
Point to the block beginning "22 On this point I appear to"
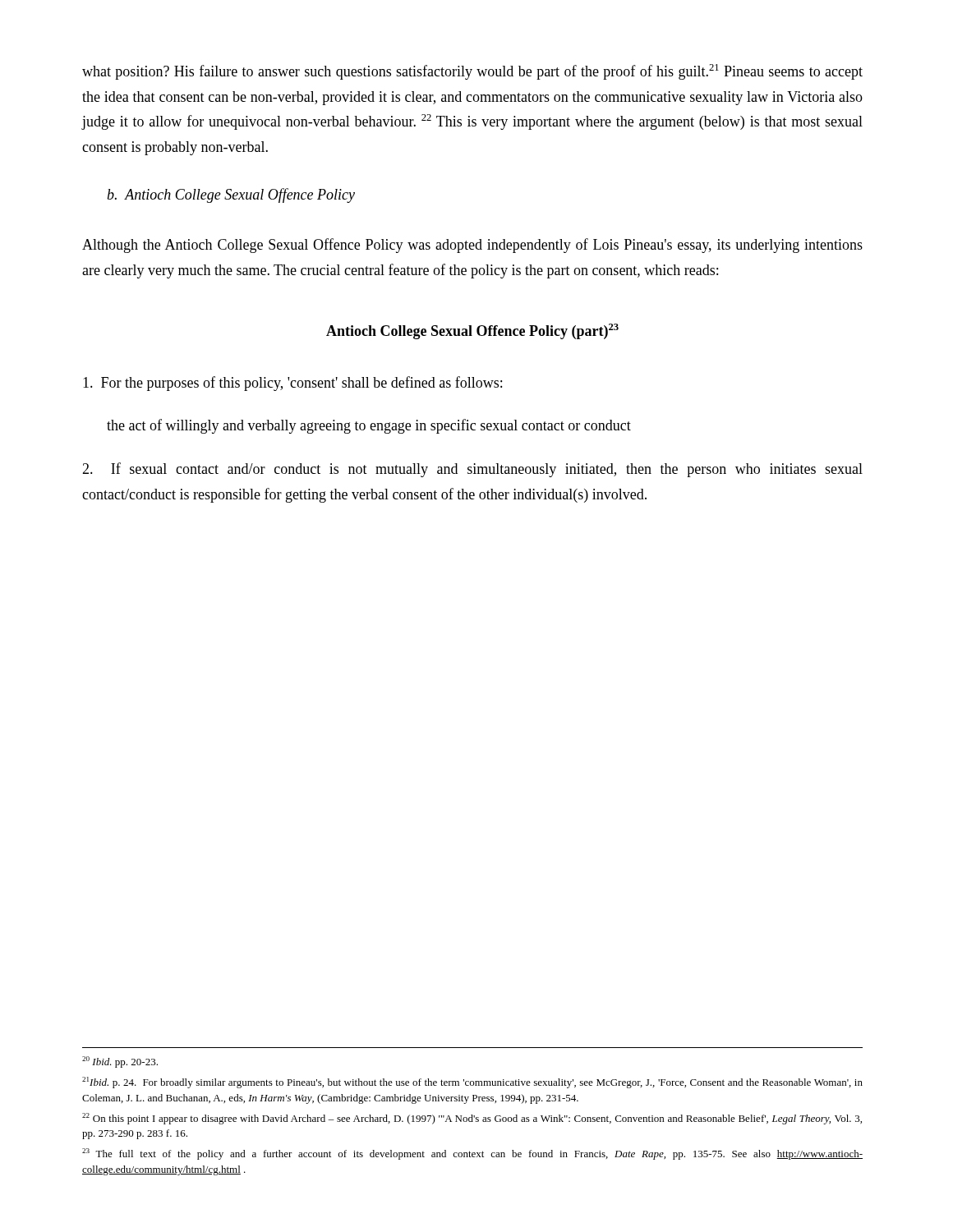pos(472,1125)
